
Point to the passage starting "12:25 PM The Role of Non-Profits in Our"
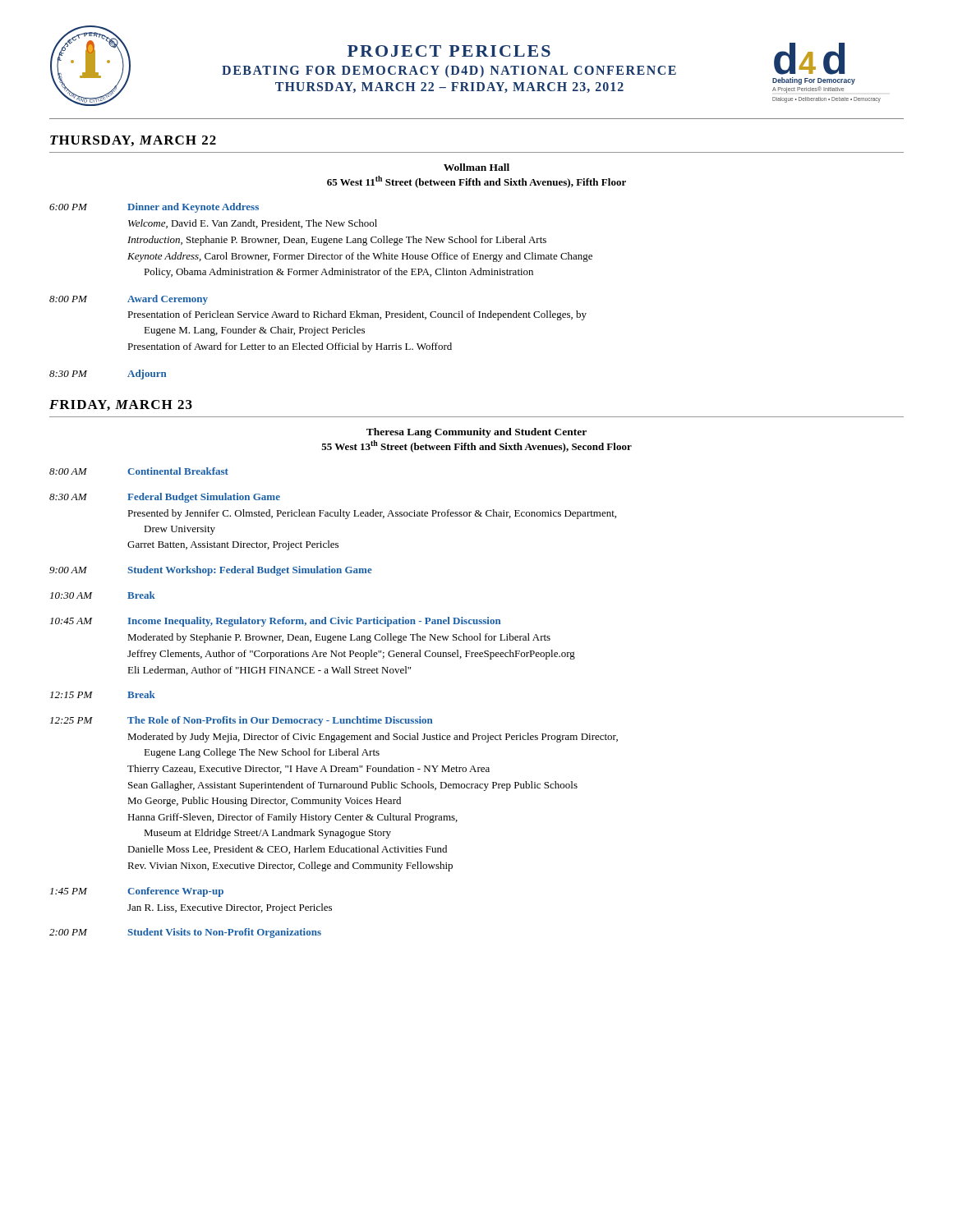(x=476, y=793)
